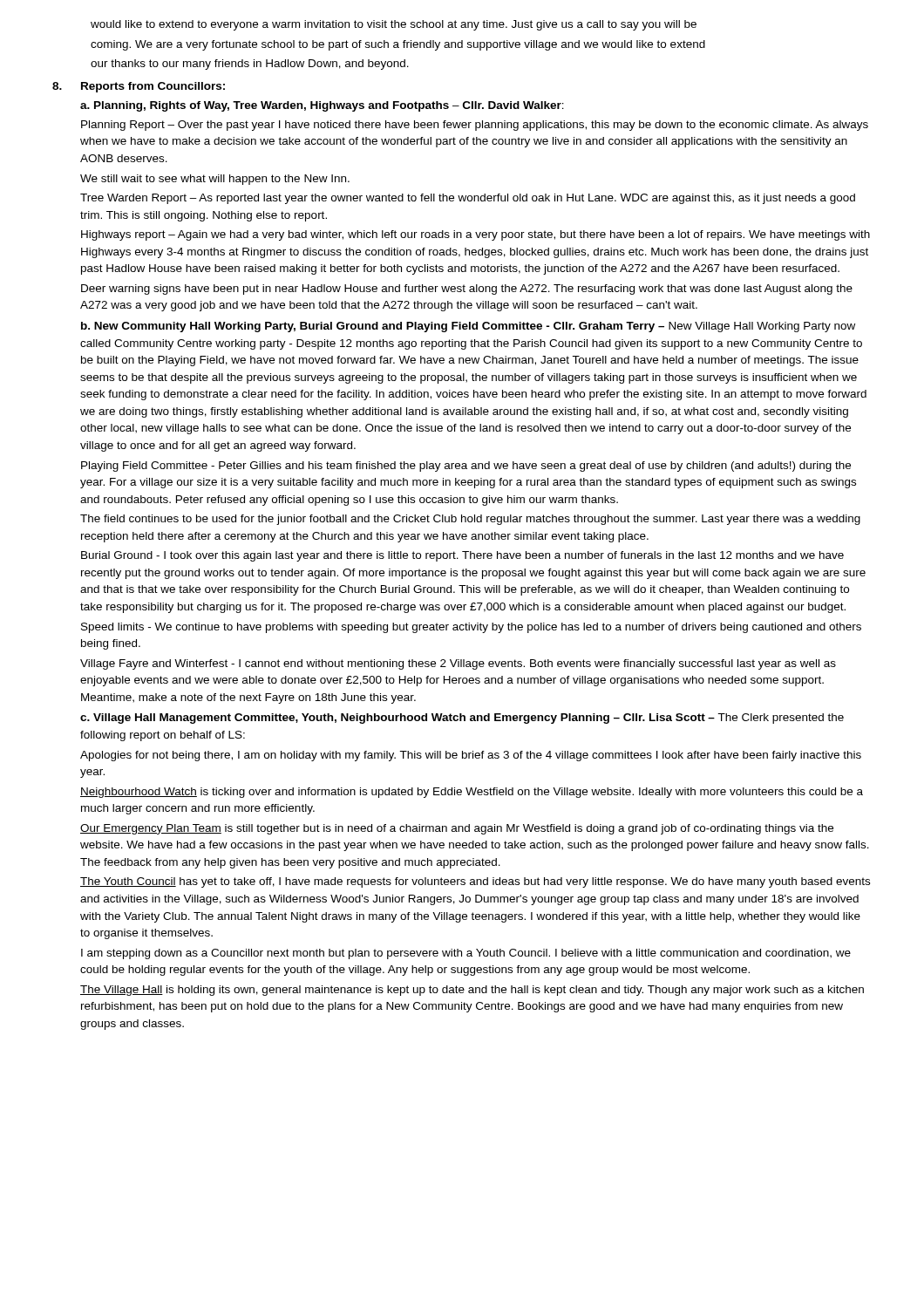Screen dimensions: 1308x924
Task: Locate the block of text that opens with "Planning Report – Over the past"
Action: [x=475, y=126]
